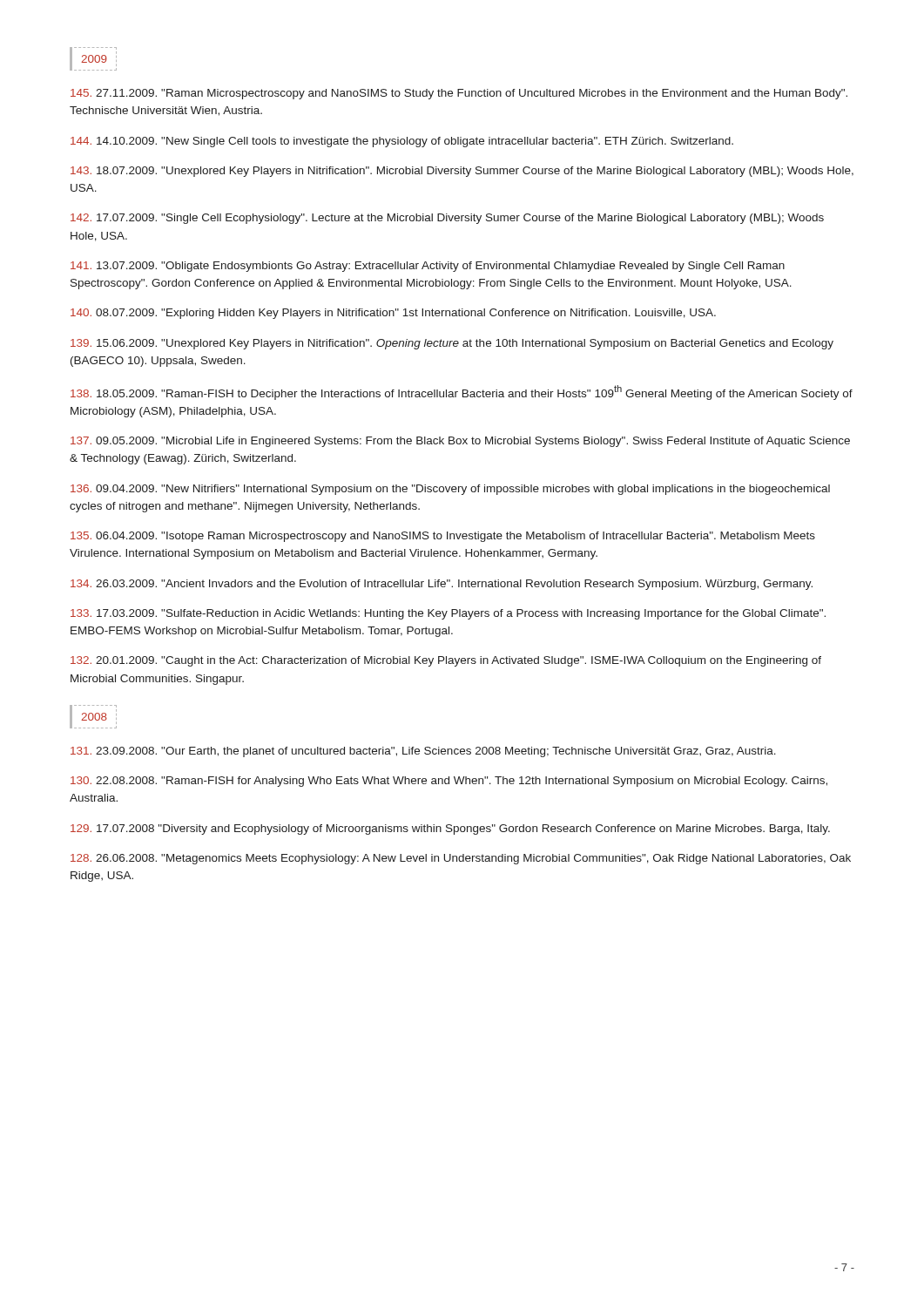Locate the block of text that opens with "138. 18.05.2009. "Raman-FISH to Decipher"
Viewport: 924px width, 1307px height.
tap(461, 400)
